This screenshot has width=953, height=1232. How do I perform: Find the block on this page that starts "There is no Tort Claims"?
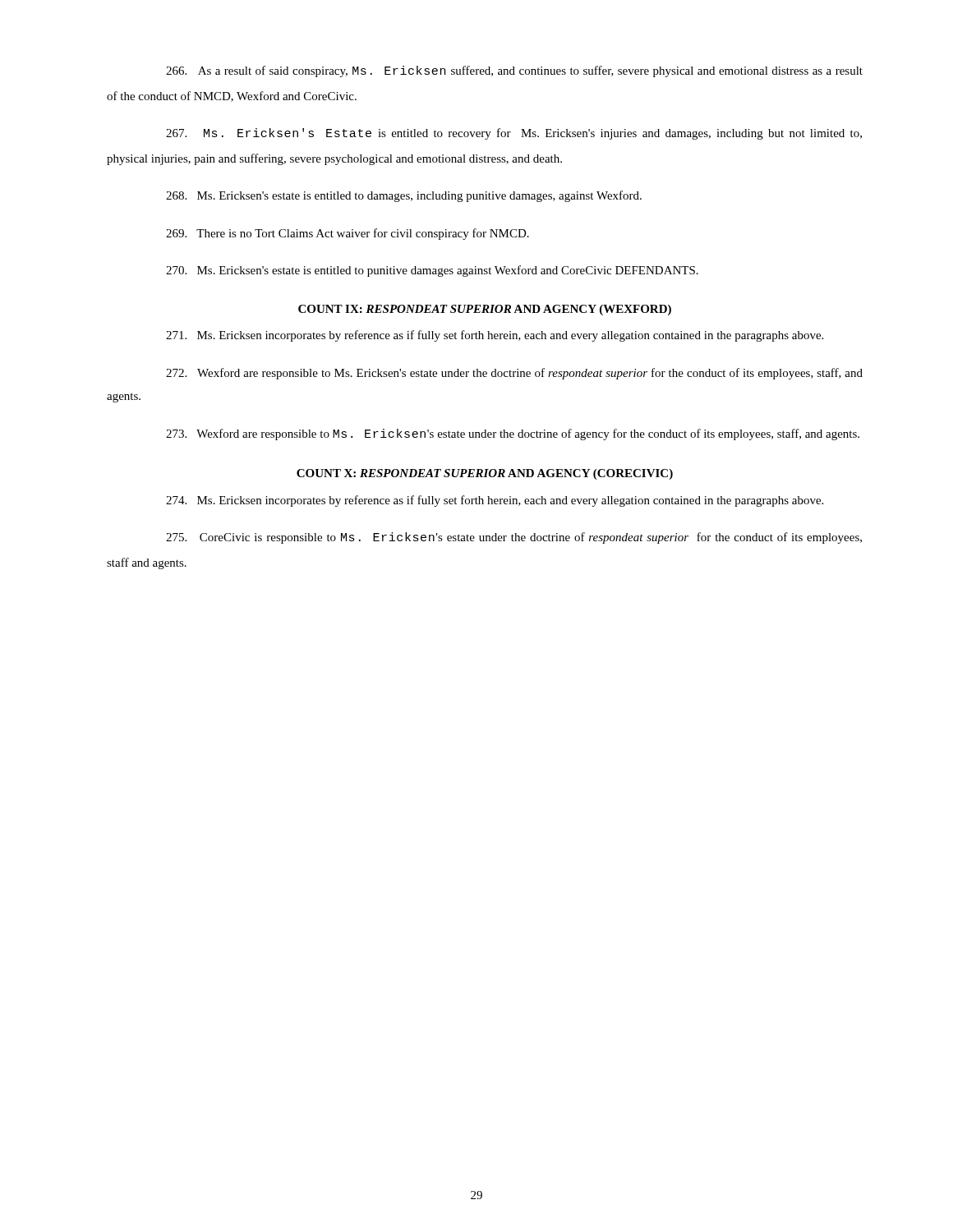click(x=348, y=233)
